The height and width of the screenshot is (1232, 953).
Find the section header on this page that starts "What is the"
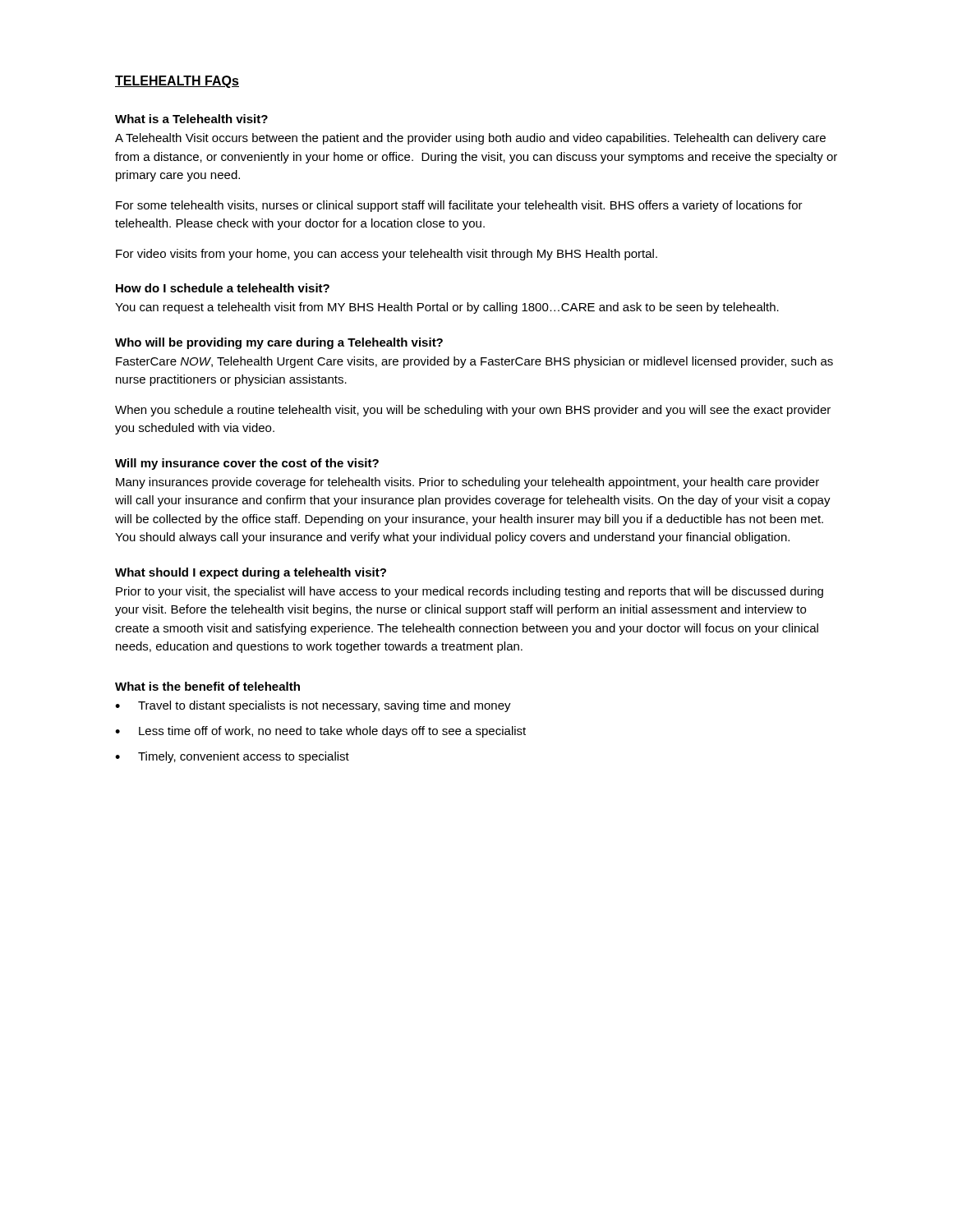pyautogui.click(x=208, y=686)
